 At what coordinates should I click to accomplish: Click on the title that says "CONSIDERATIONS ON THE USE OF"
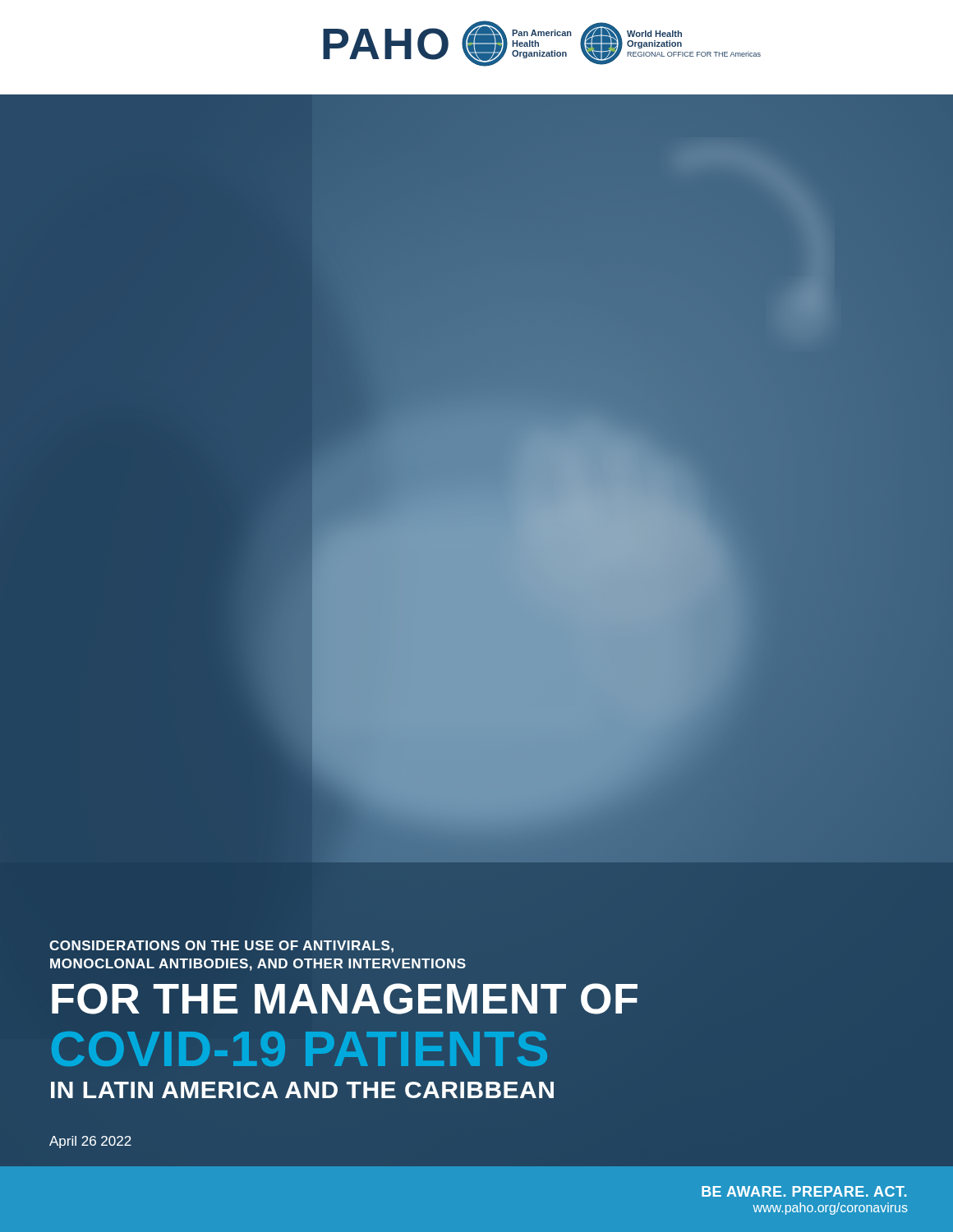[x=344, y=1021]
